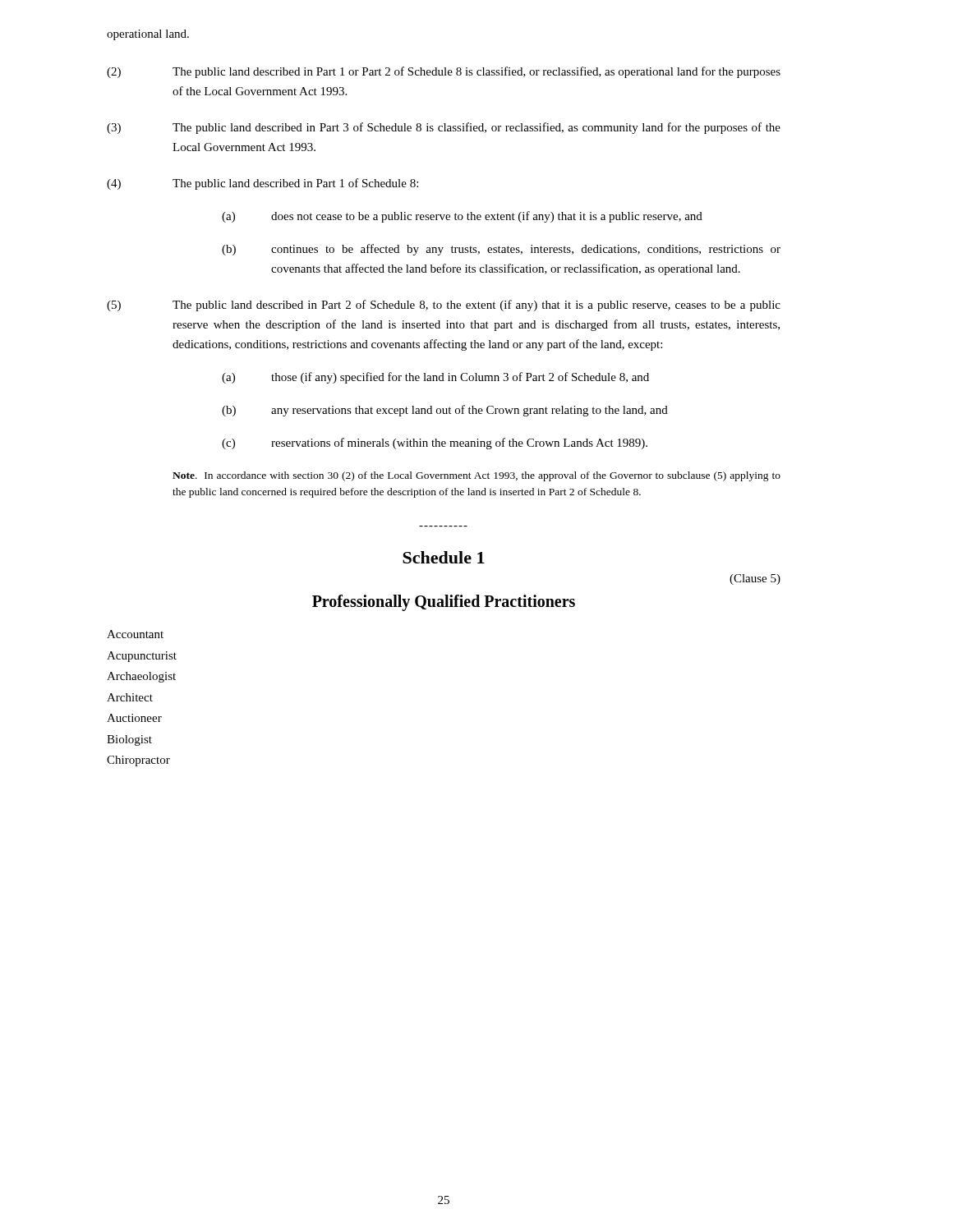Click on the block starting "operational land."
953x1232 pixels.
(x=148, y=34)
